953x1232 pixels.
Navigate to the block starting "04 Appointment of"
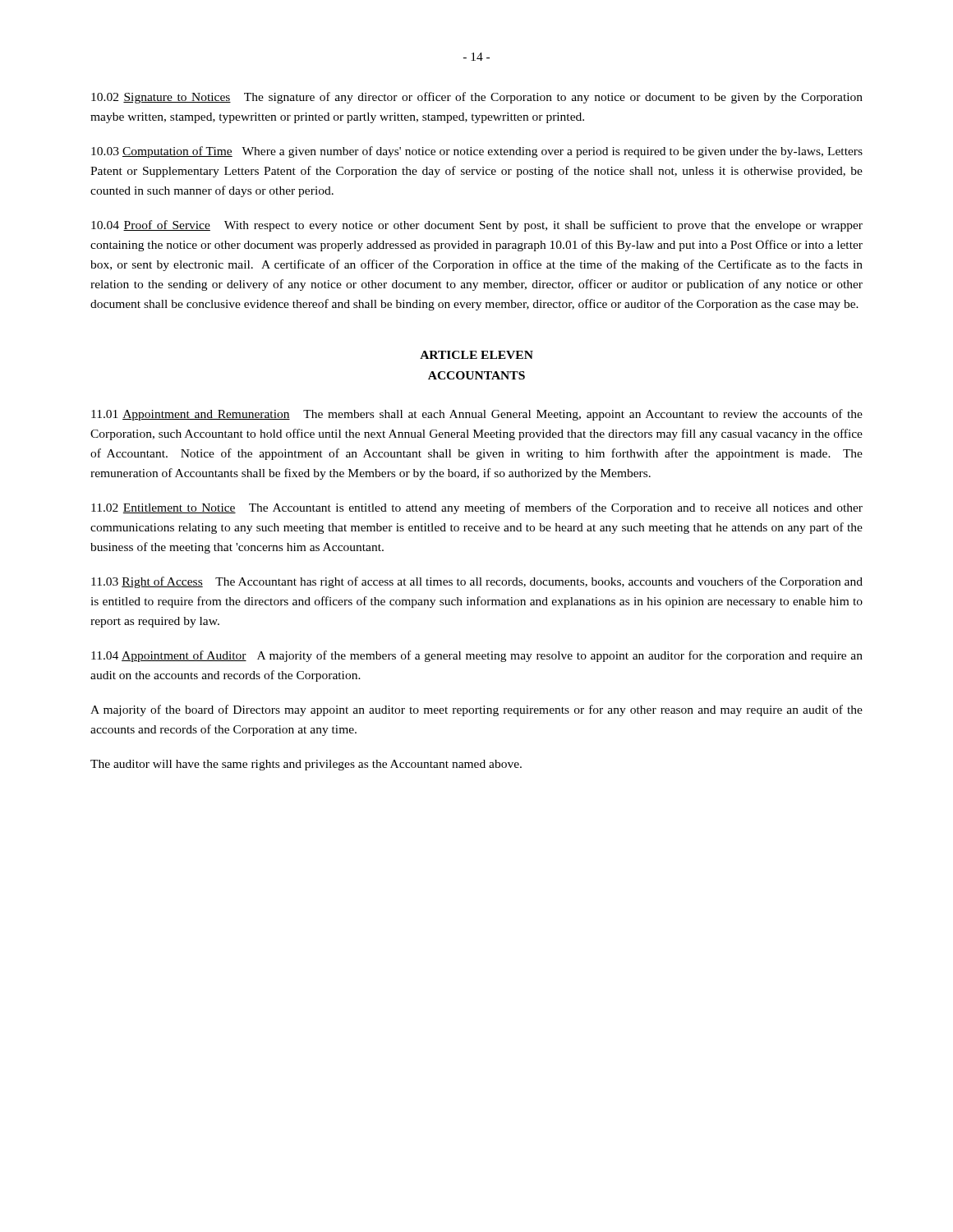pos(476,665)
